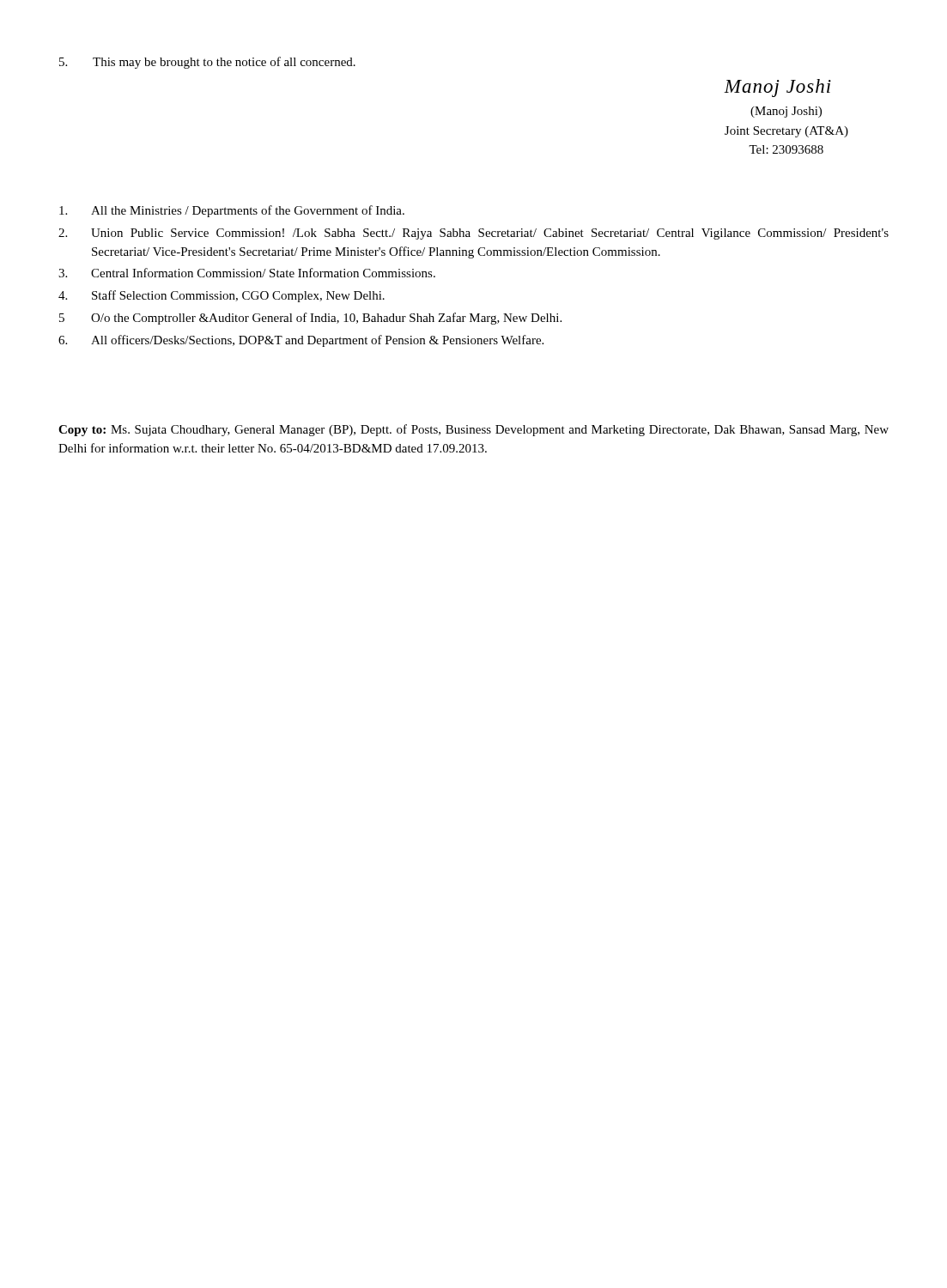
Task: Click the passage that begins "3. Central Information Commission/ State"
Action: point(247,273)
